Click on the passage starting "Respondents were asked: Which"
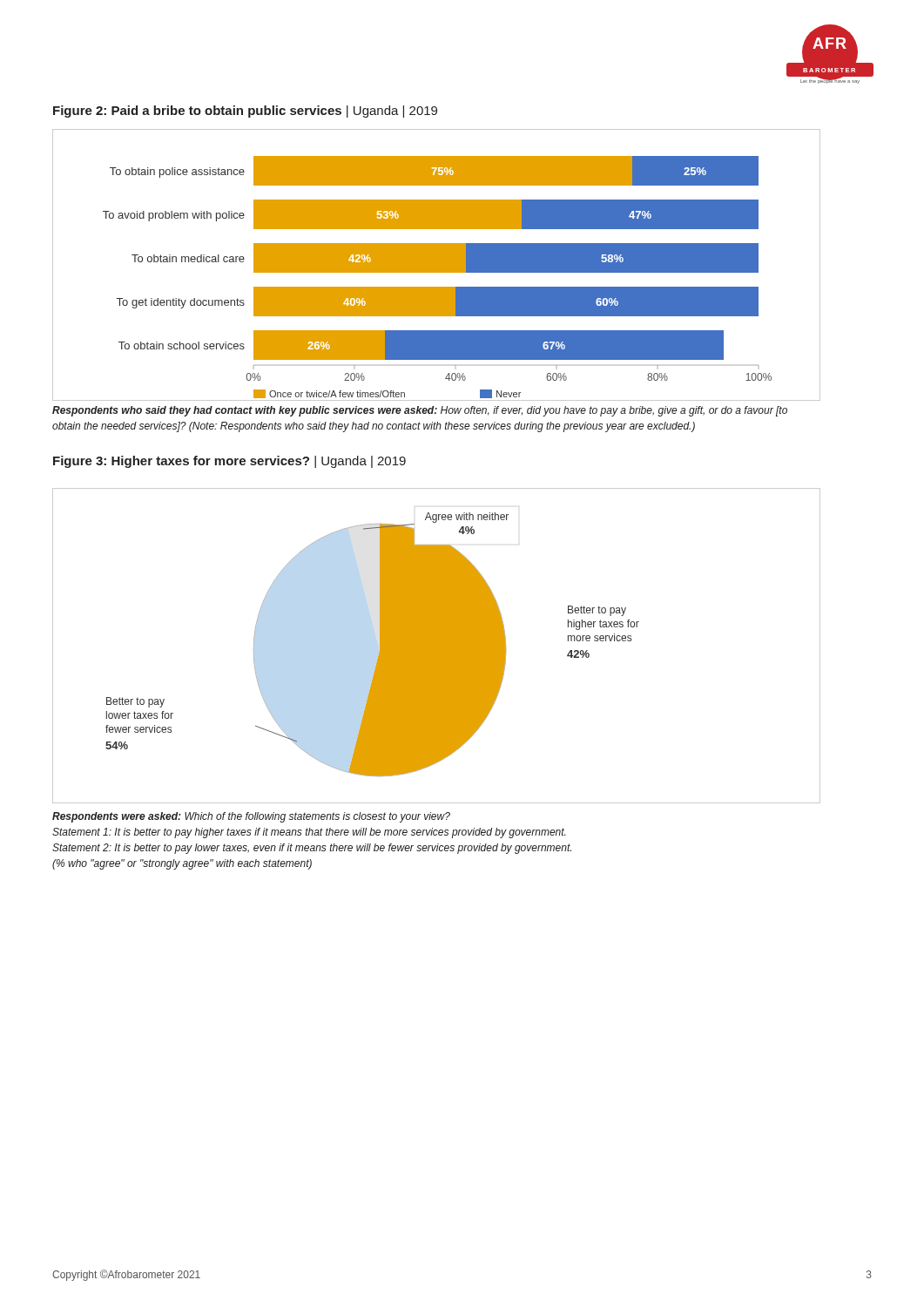 pos(312,840)
